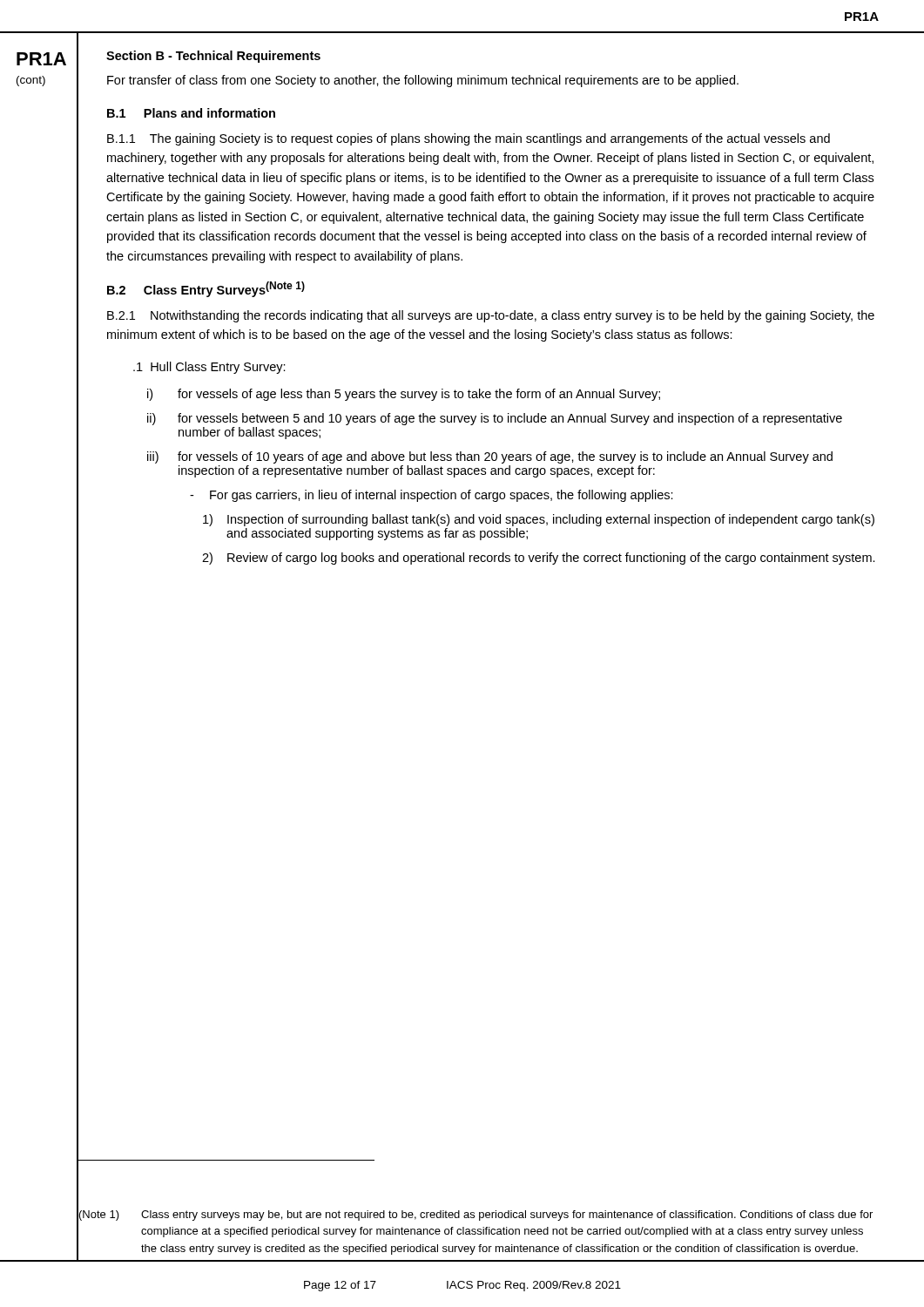This screenshot has height=1307, width=924.
Task: Click on the element starting "(Note 1) Class entry surveys may be,"
Action: coord(479,1231)
